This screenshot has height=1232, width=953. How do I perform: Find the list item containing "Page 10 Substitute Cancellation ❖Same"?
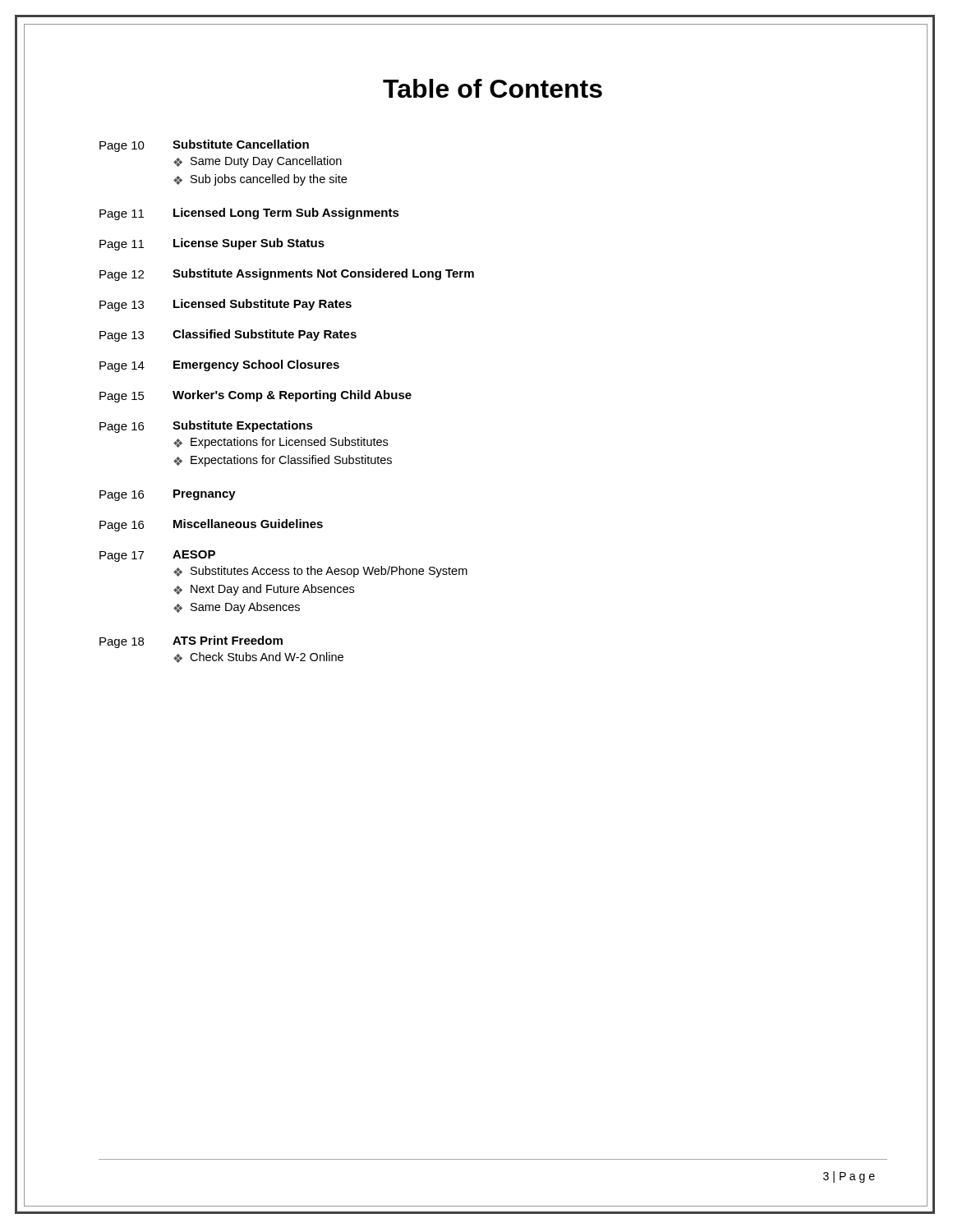[204, 146]
